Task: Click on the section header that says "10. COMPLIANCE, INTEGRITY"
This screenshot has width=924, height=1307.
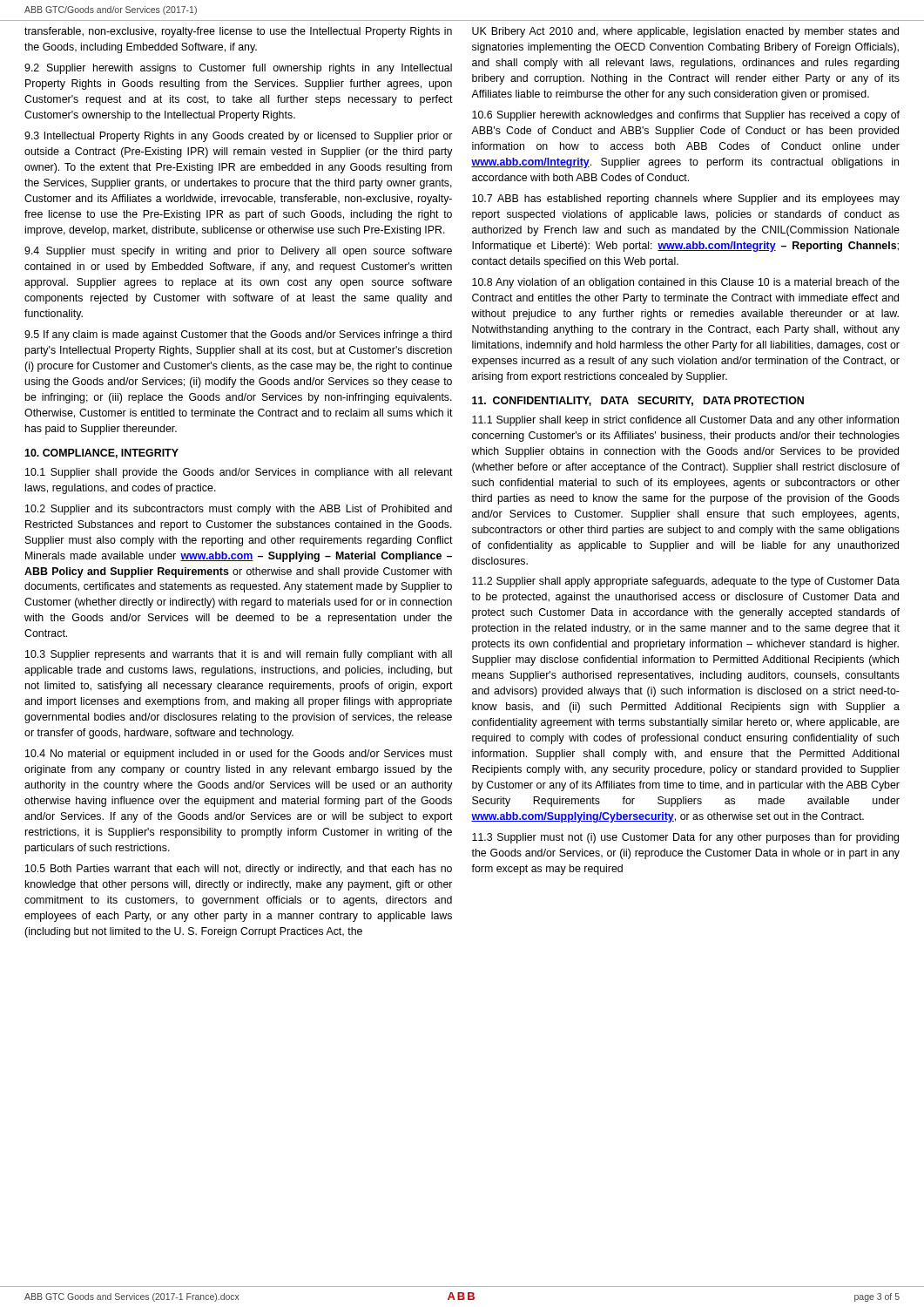Action: pyautogui.click(x=101, y=454)
